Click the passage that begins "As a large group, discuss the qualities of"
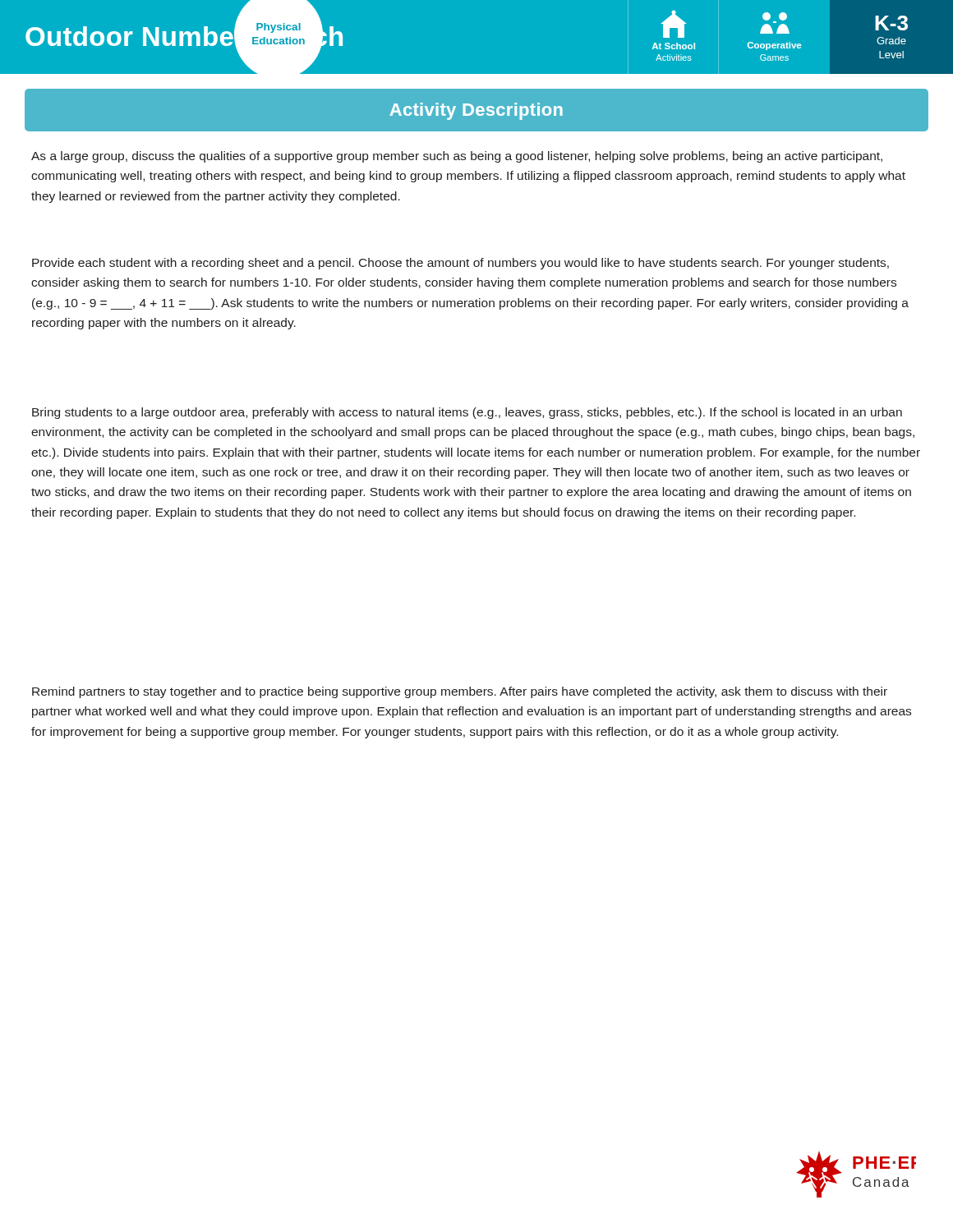This screenshot has height=1232, width=953. coord(476,176)
